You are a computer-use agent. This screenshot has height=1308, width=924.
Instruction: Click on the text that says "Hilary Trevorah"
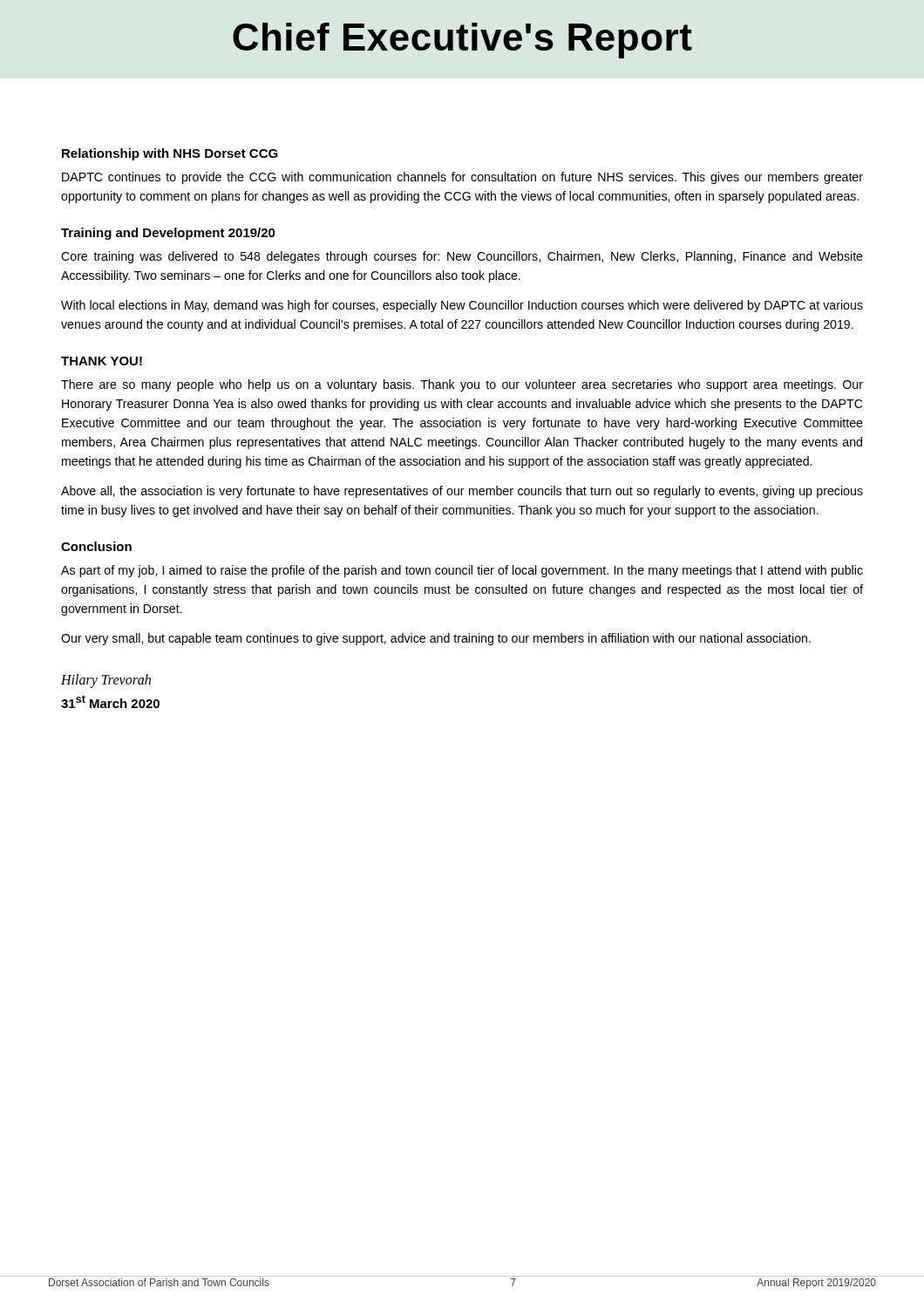(106, 680)
